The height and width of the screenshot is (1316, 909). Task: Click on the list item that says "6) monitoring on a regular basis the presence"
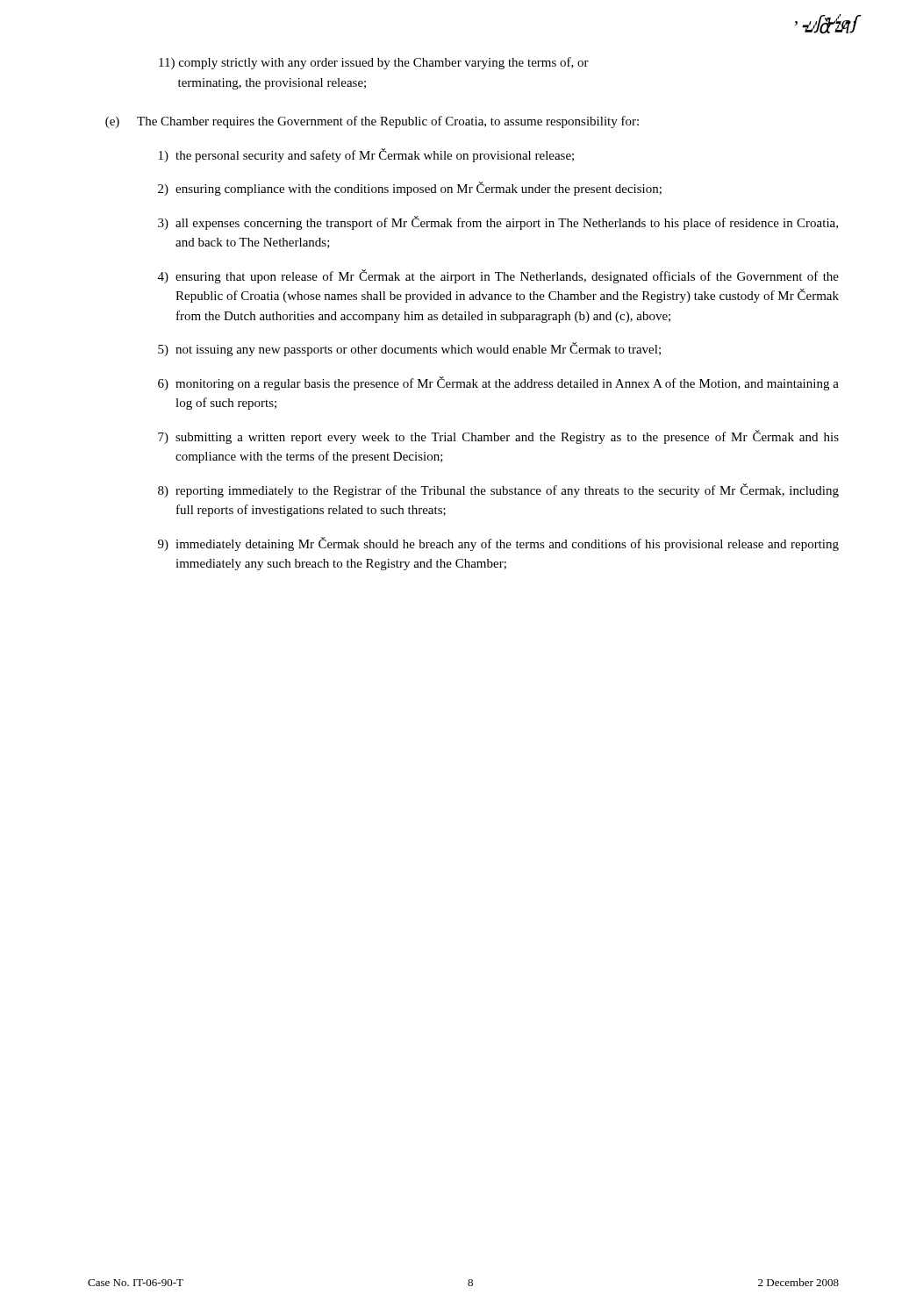(488, 393)
